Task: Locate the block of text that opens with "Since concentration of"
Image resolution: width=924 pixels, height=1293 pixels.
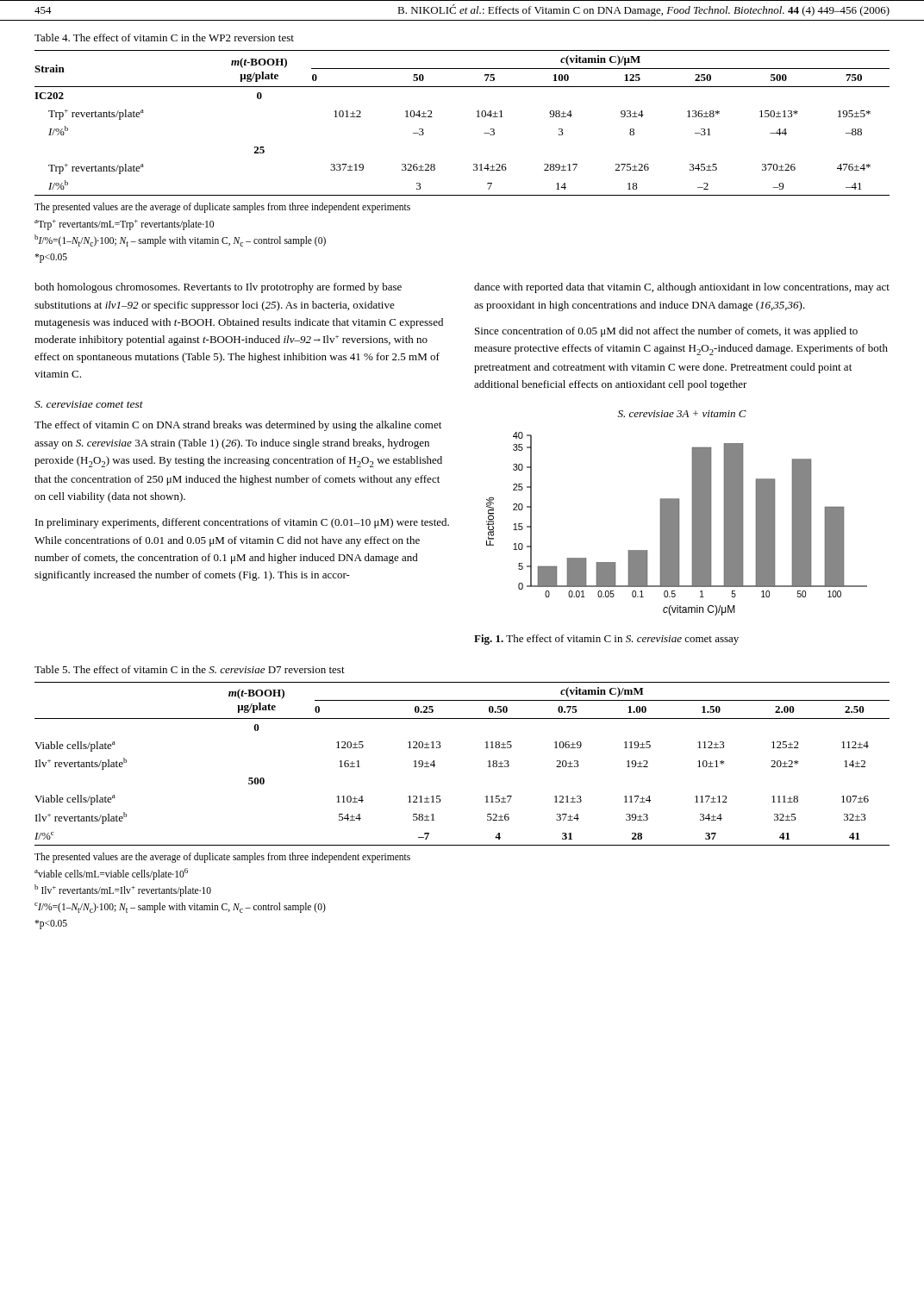Action: (681, 357)
